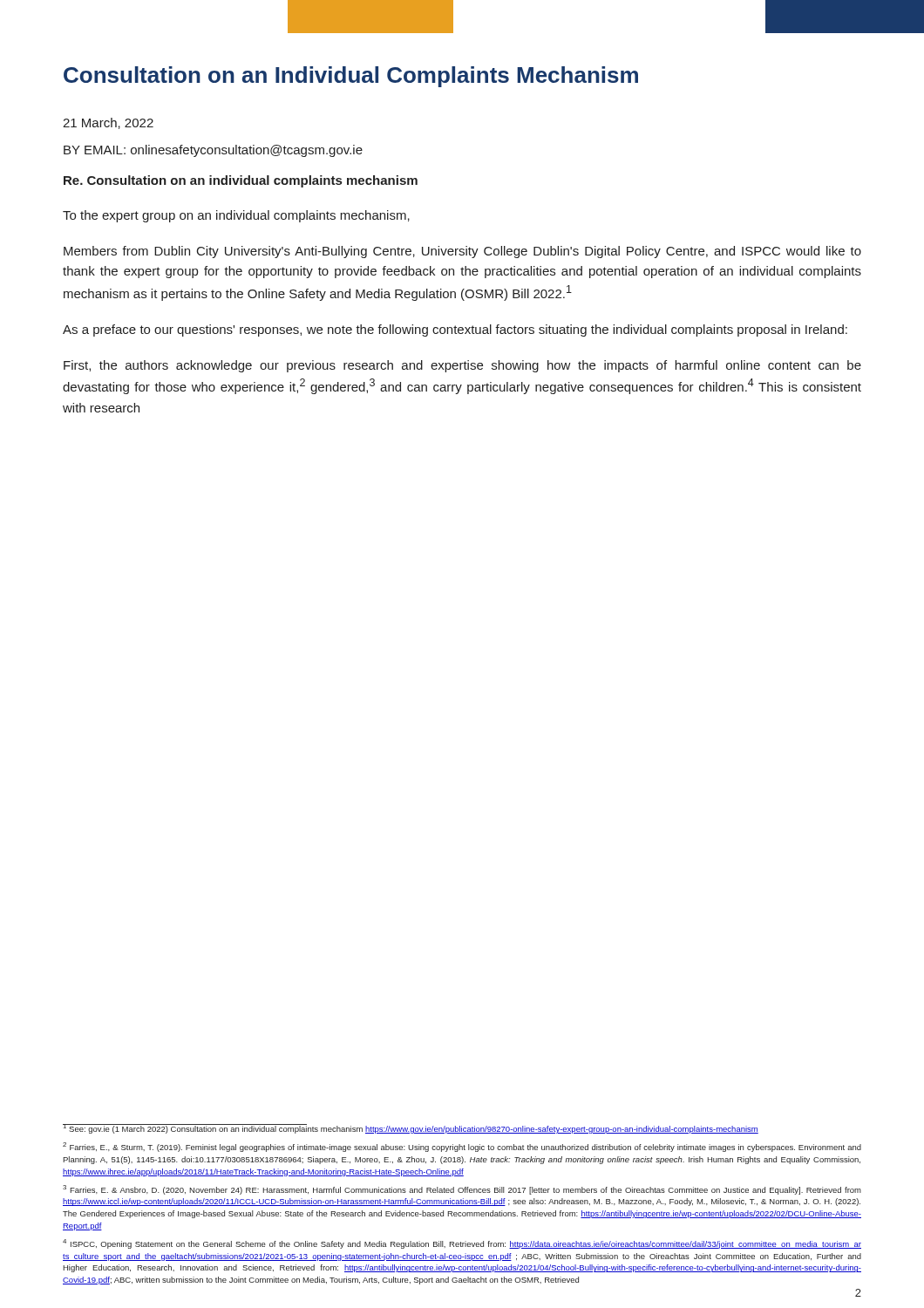Find the text with the text "BY EMAIL: onlinesafetyconsultation@tcagsm.gov.ie"
This screenshot has width=924, height=1308.
coord(213,149)
